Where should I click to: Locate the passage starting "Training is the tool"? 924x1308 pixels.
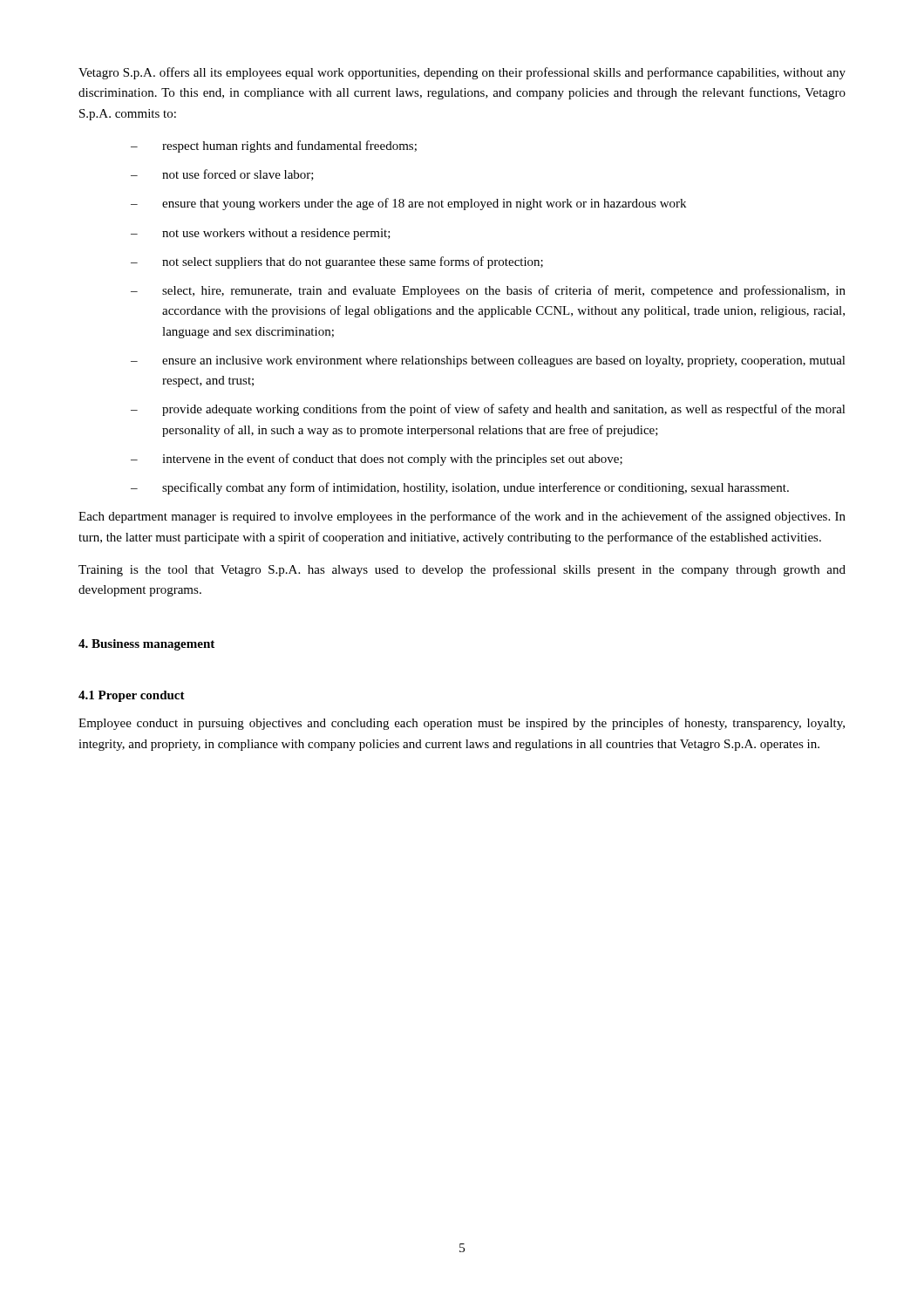pyautogui.click(x=462, y=579)
